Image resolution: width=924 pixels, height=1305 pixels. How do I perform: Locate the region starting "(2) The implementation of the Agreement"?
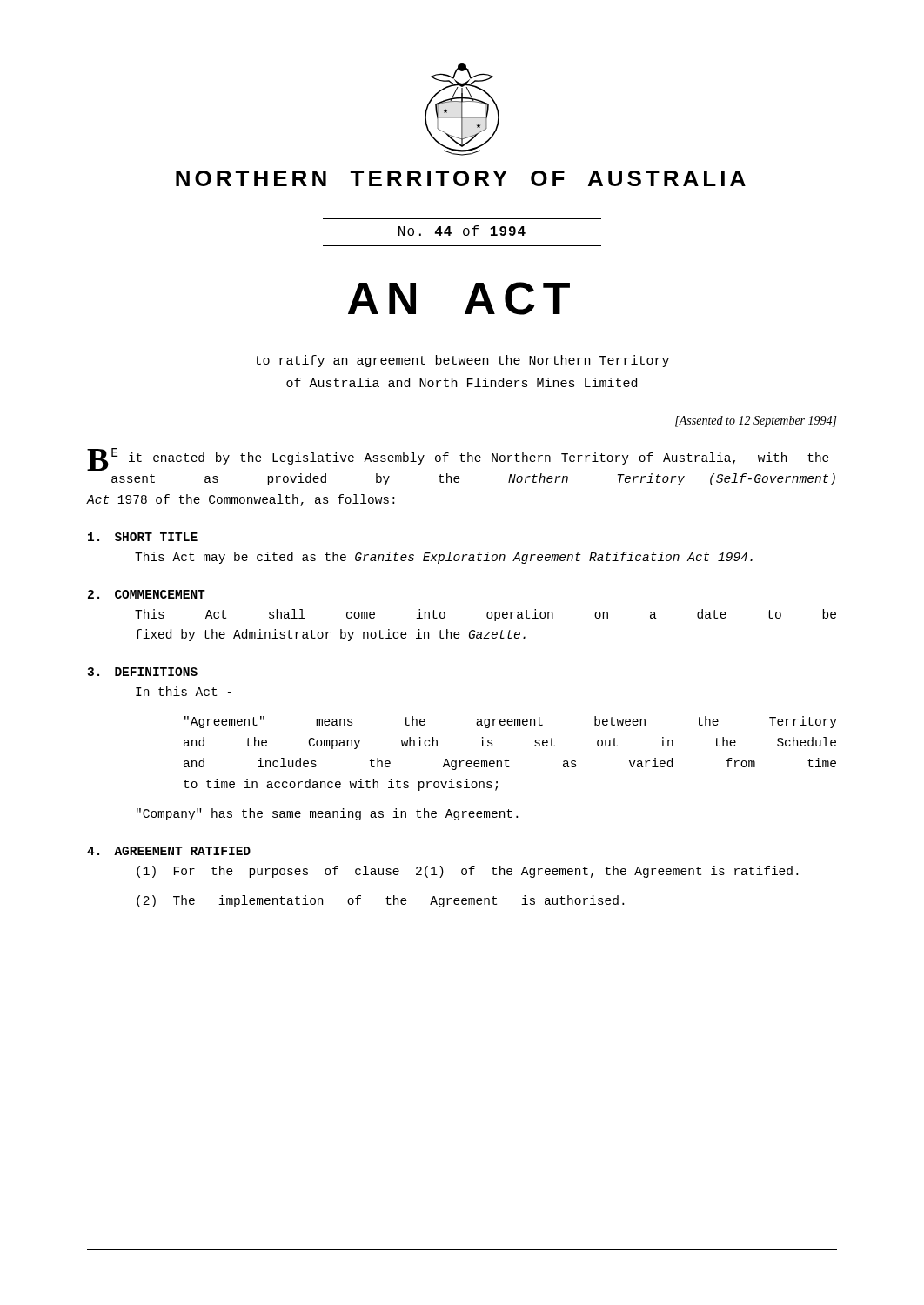pyautogui.click(x=381, y=901)
